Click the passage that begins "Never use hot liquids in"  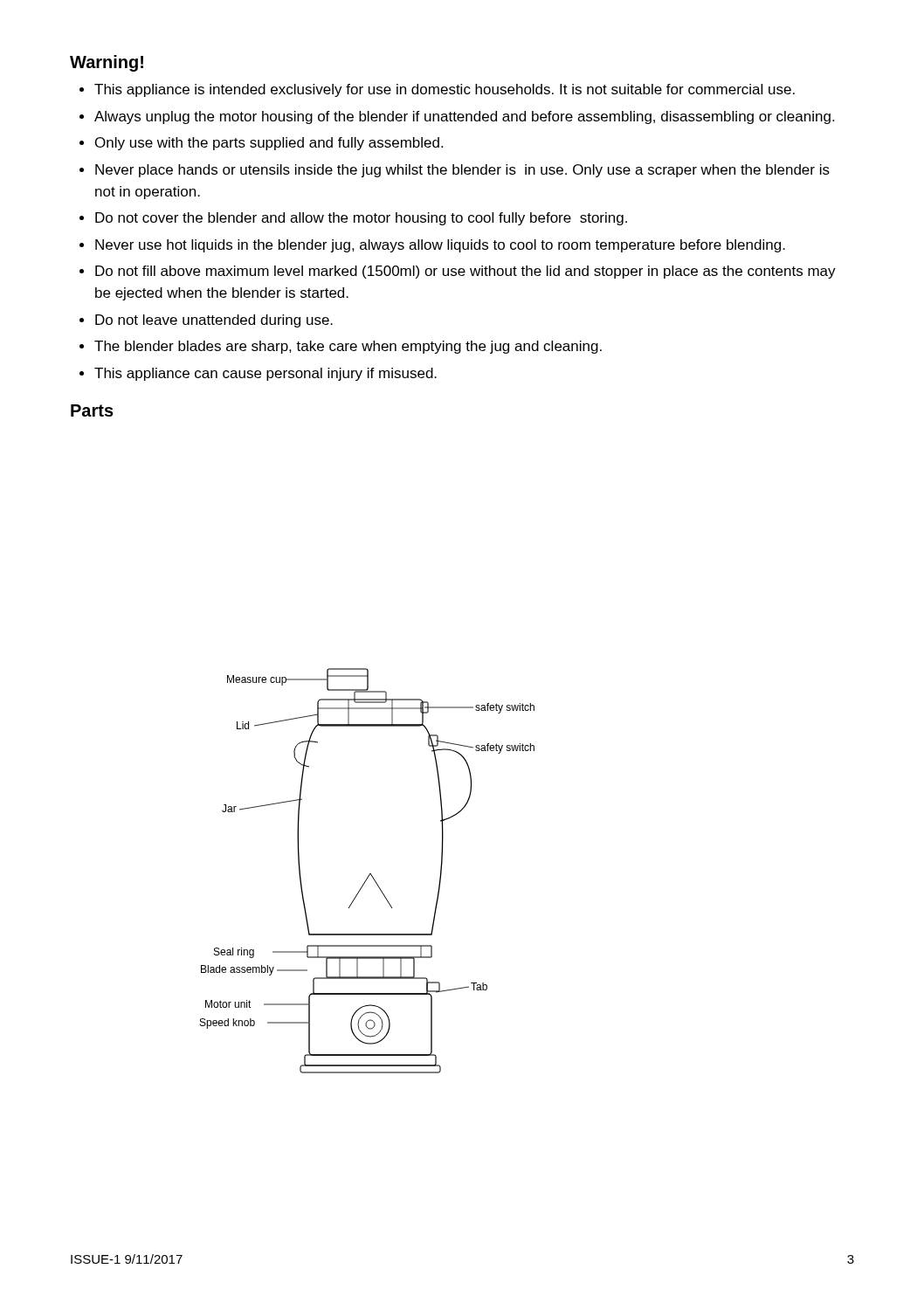tap(440, 245)
